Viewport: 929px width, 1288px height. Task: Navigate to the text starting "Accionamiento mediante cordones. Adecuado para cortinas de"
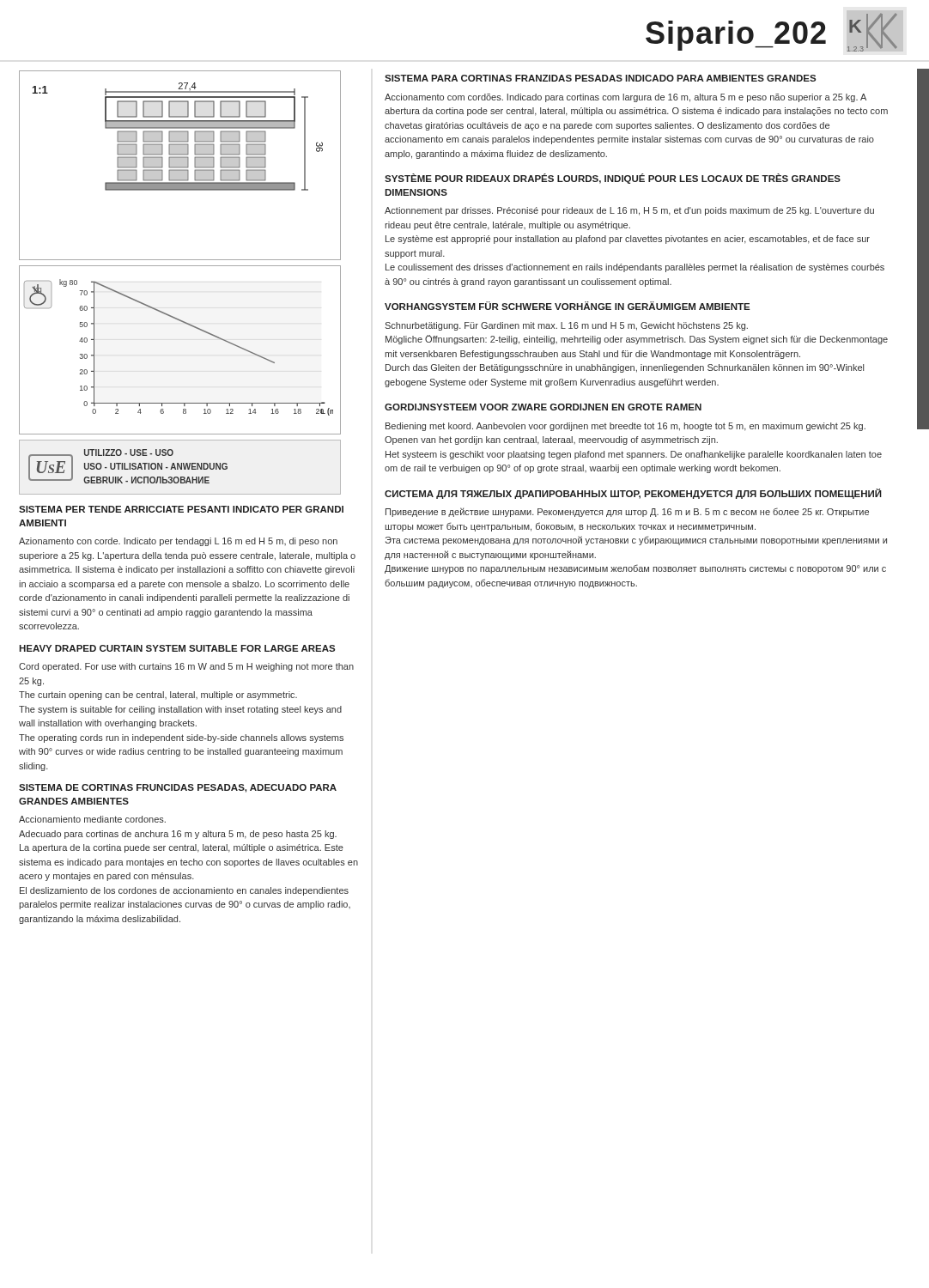pos(188,869)
